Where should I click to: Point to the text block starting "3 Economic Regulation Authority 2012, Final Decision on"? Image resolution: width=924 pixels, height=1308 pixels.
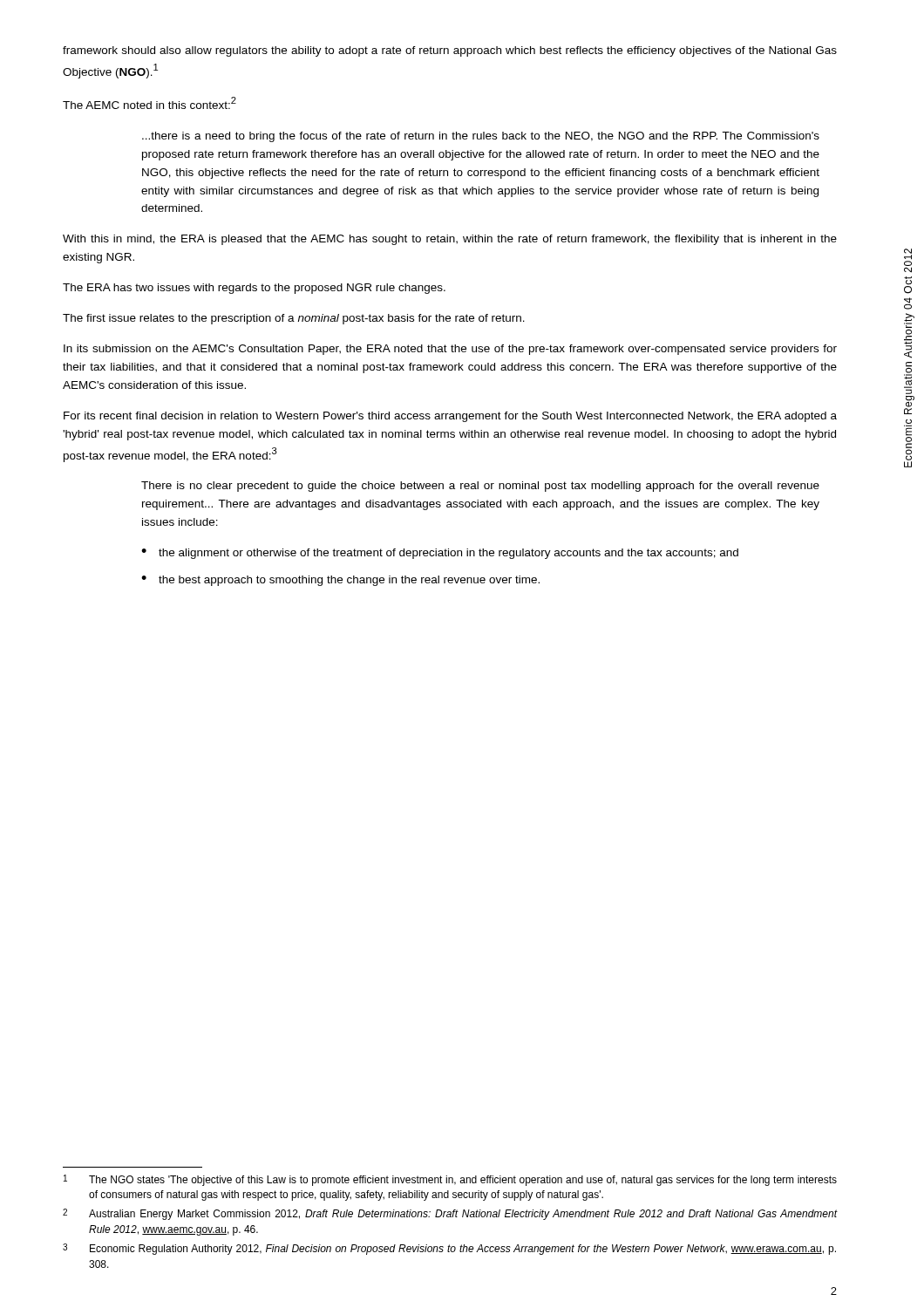coord(450,1257)
